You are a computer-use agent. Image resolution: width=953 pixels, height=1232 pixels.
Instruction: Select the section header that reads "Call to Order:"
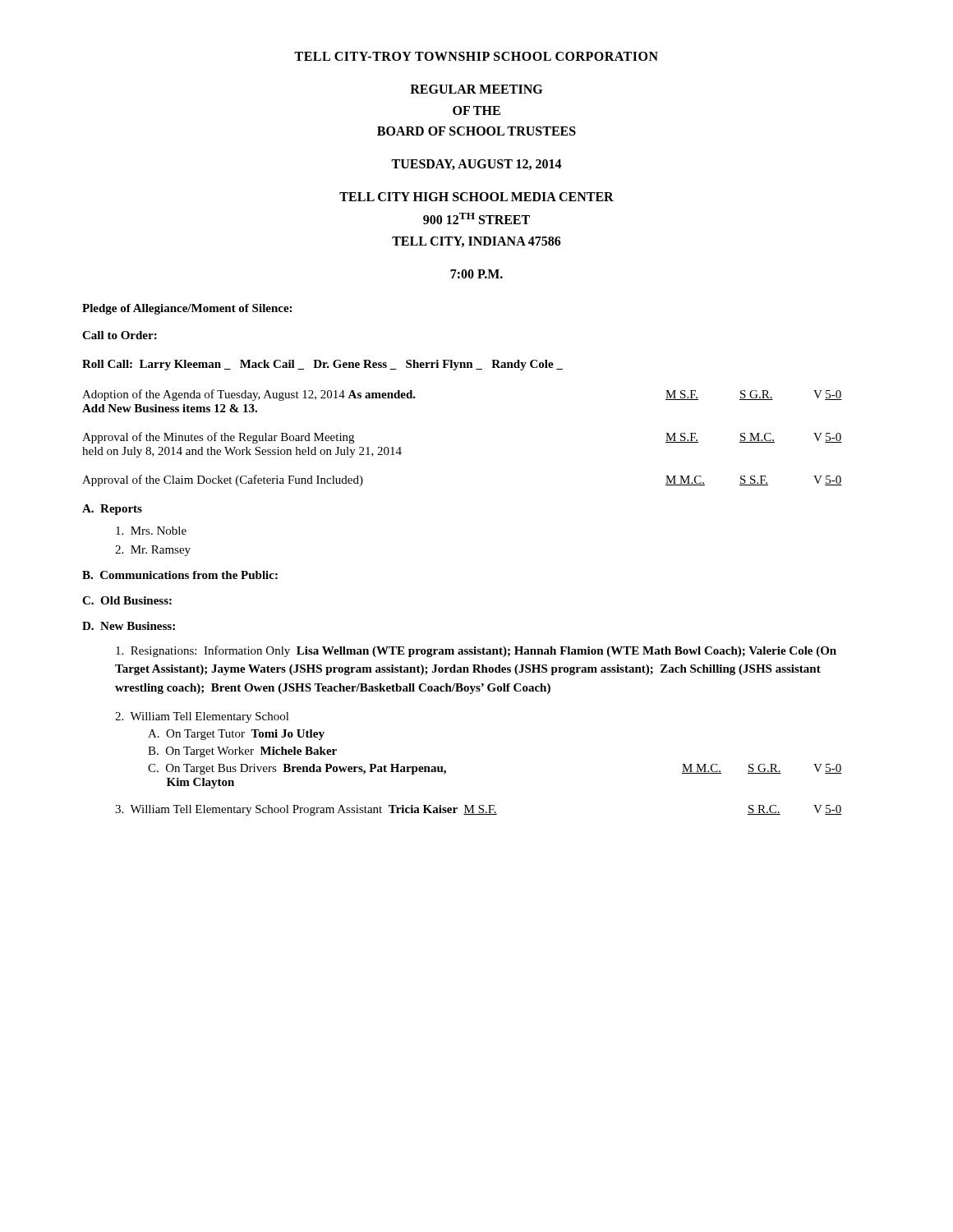120,335
